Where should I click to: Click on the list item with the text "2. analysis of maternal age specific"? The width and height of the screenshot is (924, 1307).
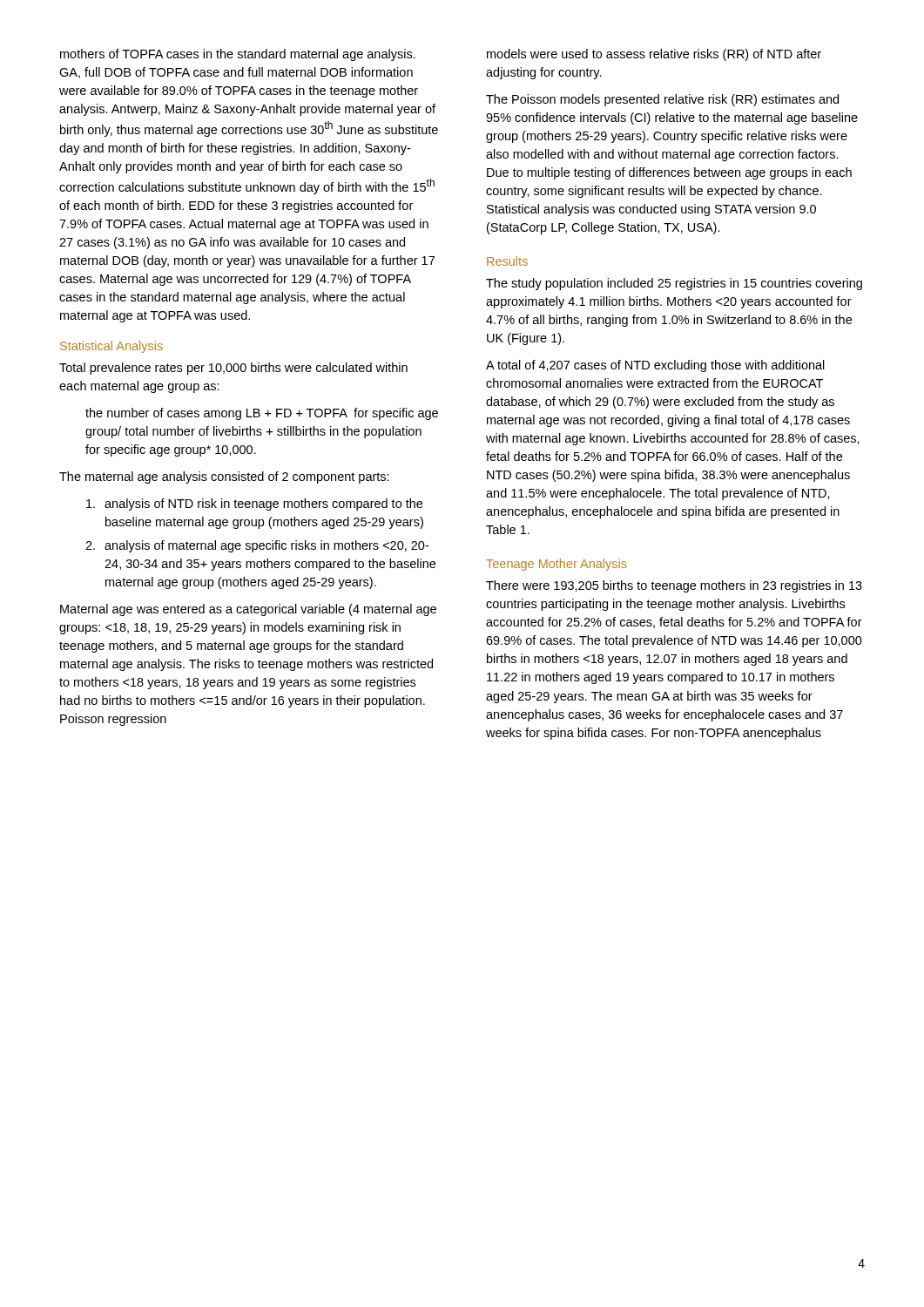click(262, 564)
